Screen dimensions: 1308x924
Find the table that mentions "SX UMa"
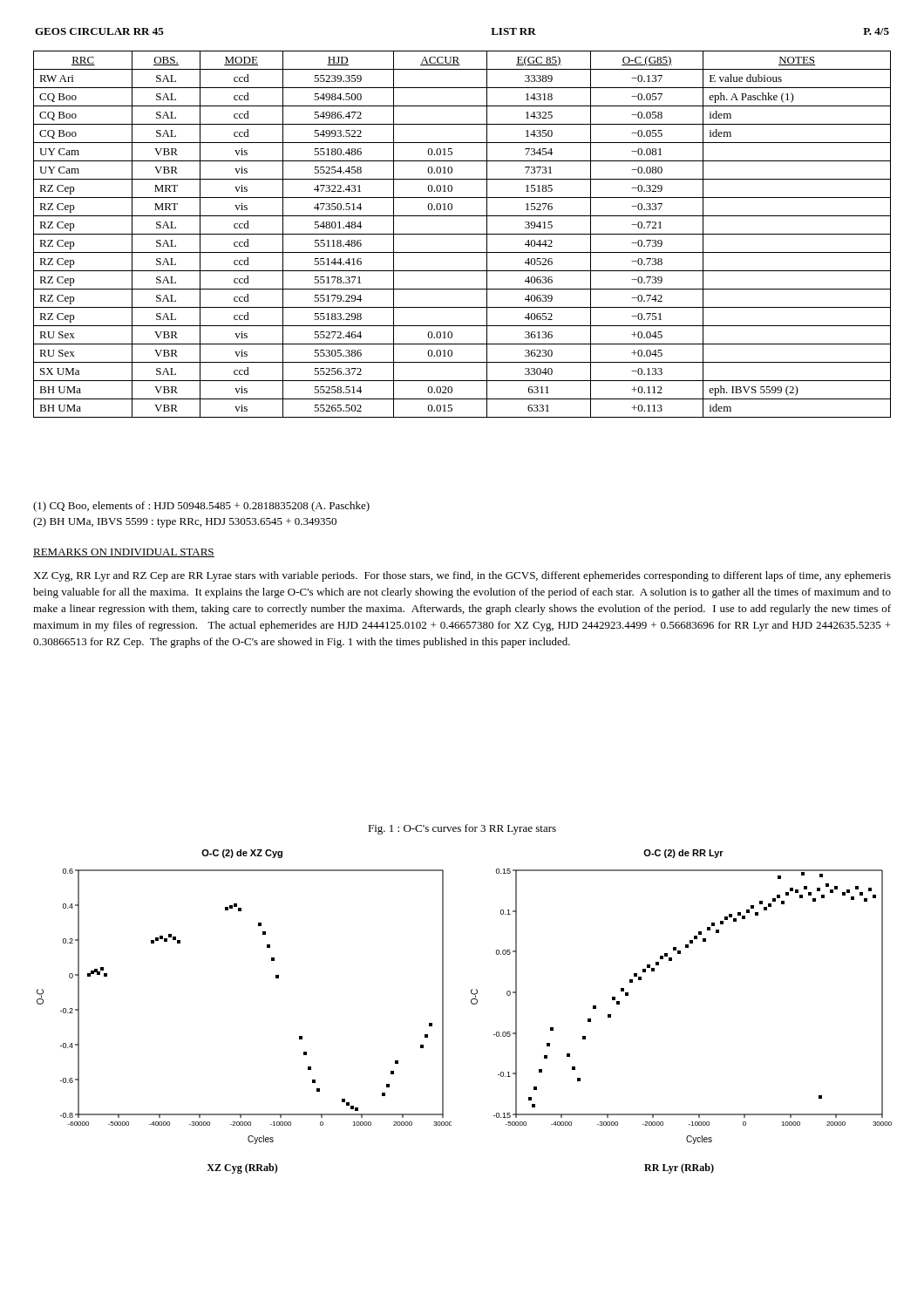click(x=462, y=234)
